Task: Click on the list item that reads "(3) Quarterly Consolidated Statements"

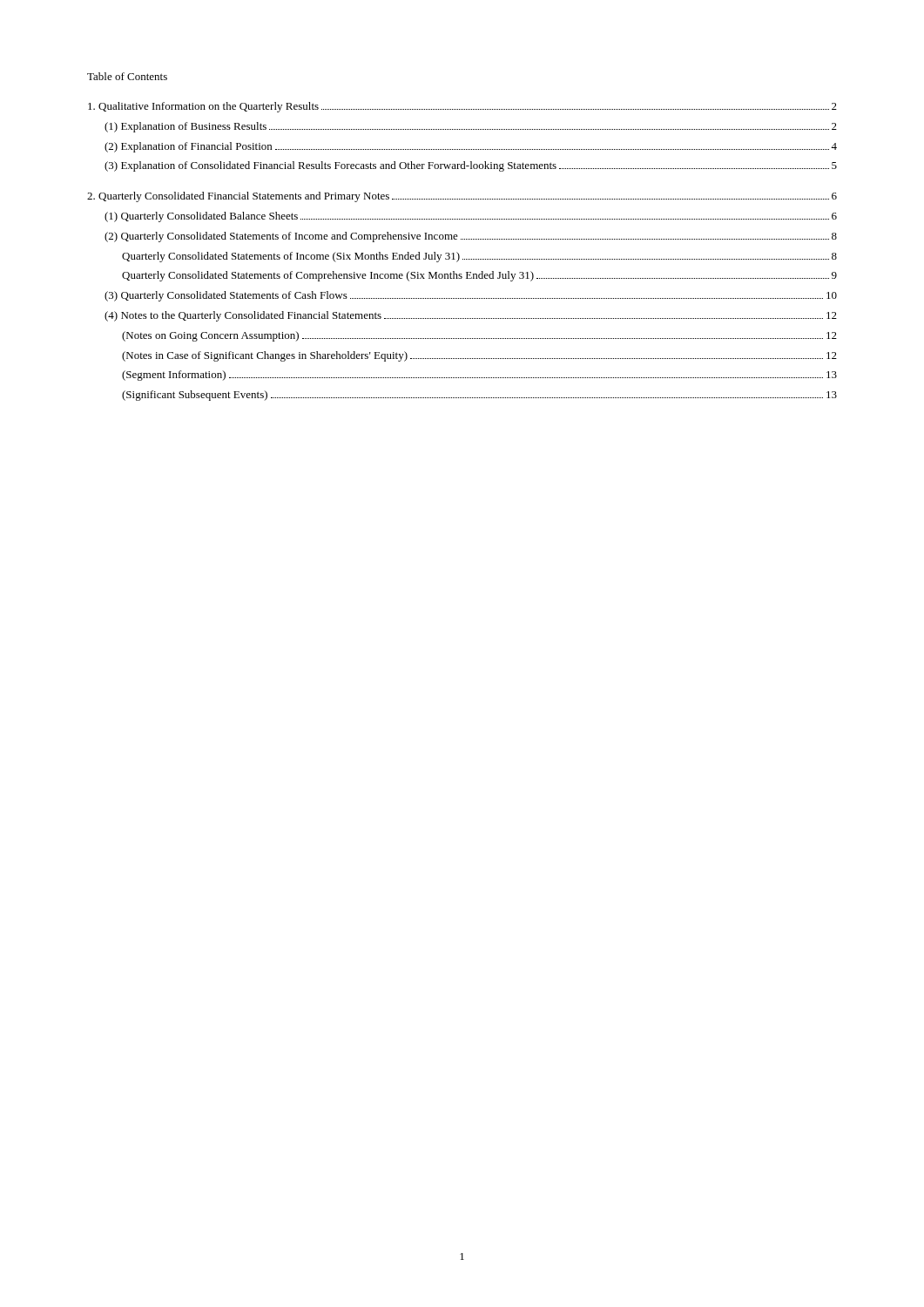Action: pyautogui.click(x=471, y=296)
